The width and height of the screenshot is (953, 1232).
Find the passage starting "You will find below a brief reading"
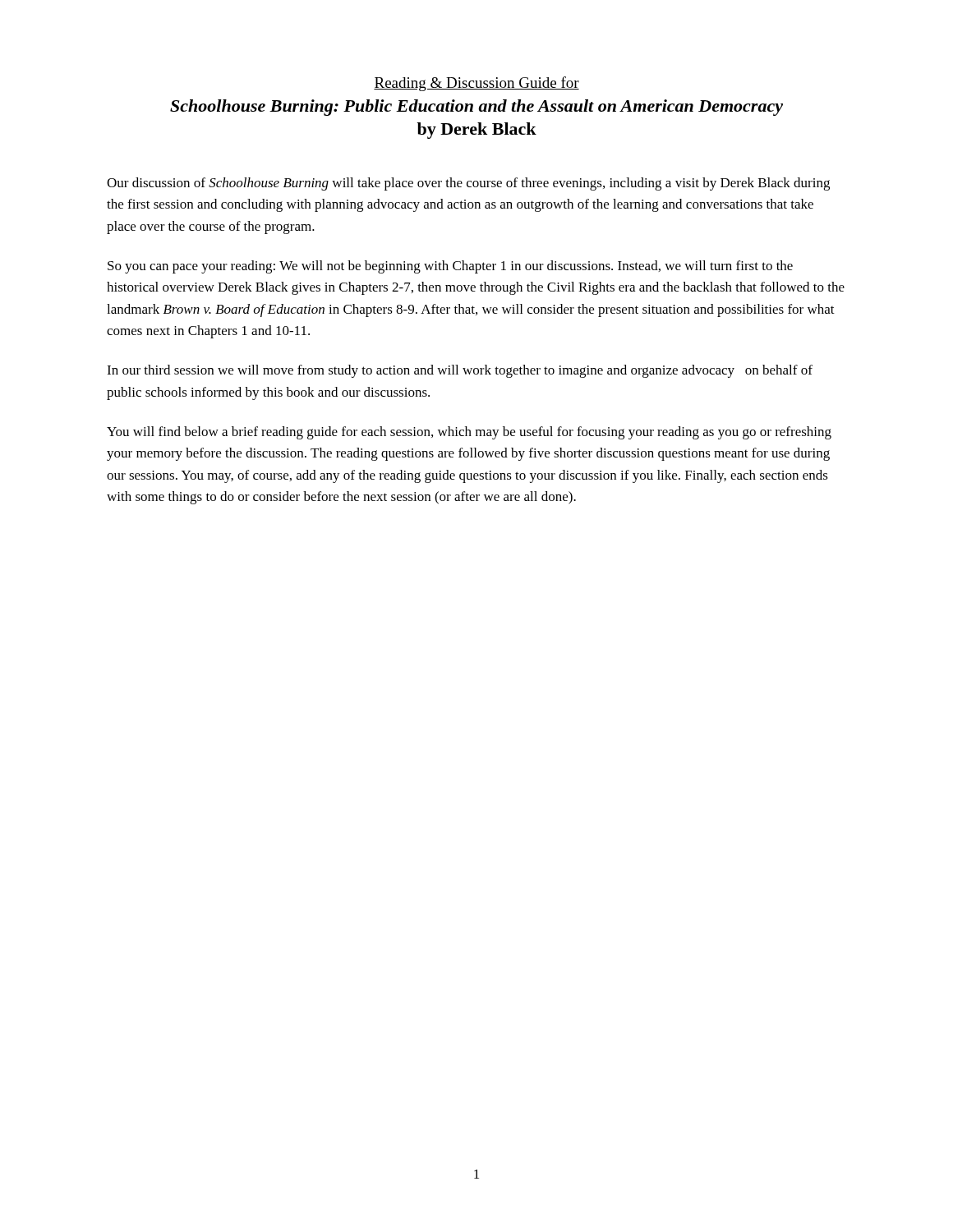[x=469, y=464]
